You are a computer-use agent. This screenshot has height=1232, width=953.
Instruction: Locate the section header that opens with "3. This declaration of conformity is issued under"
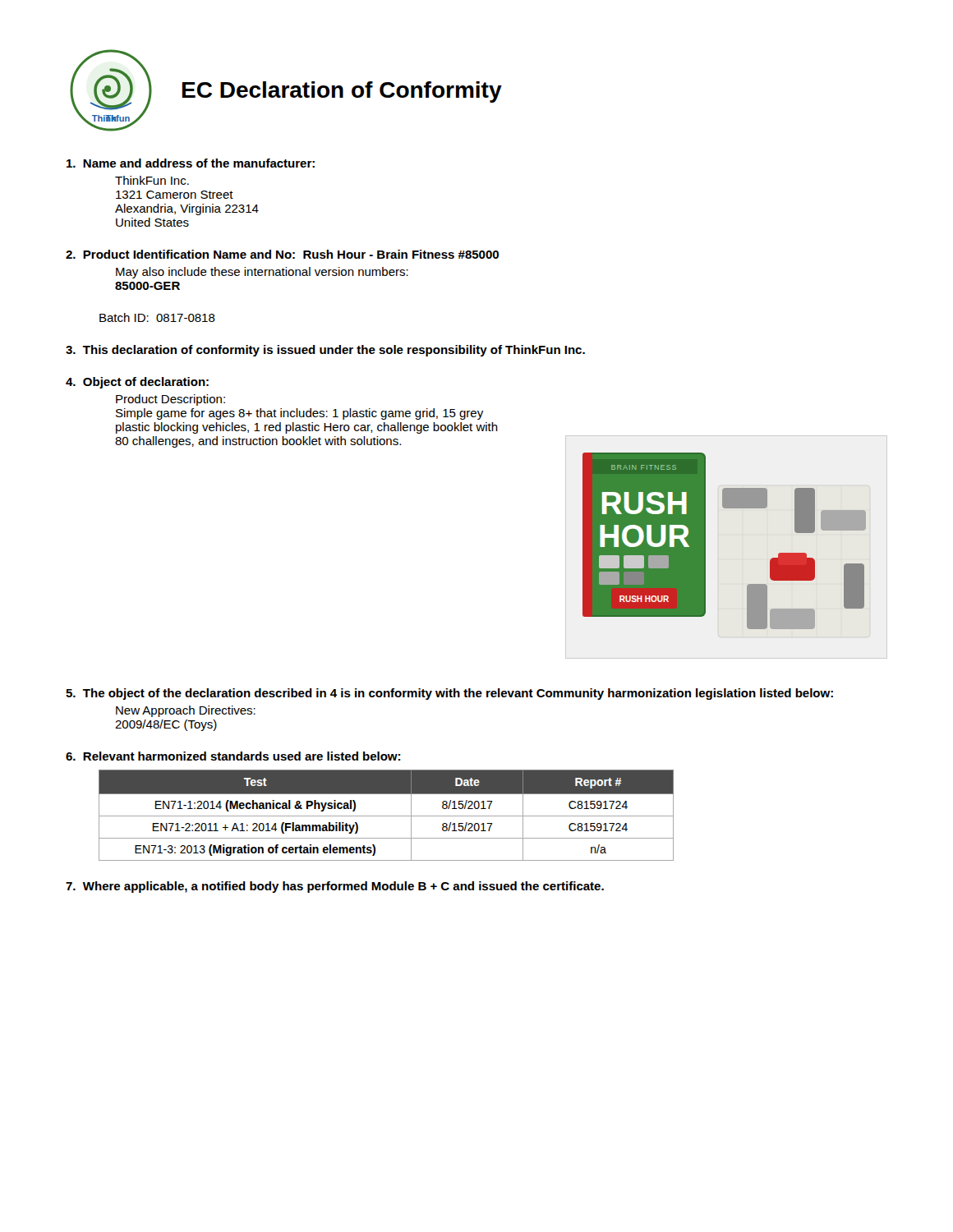[x=326, y=349]
